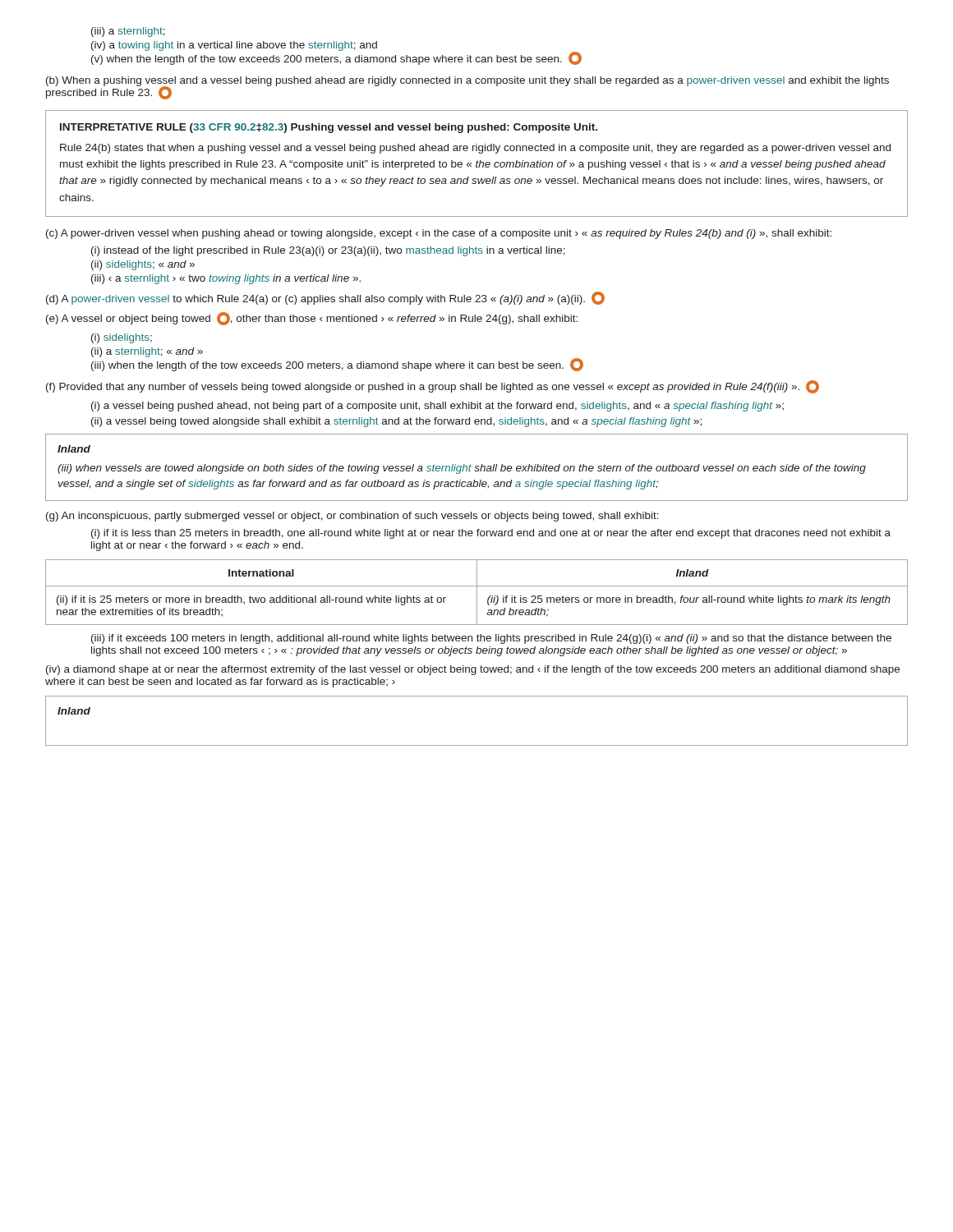Where is the passage that starts "(g) An inconspicuous, partly submerged vessel"?
The width and height of the screenshot is (953, 1232).
pyautogui.click(x=352, y=515)
